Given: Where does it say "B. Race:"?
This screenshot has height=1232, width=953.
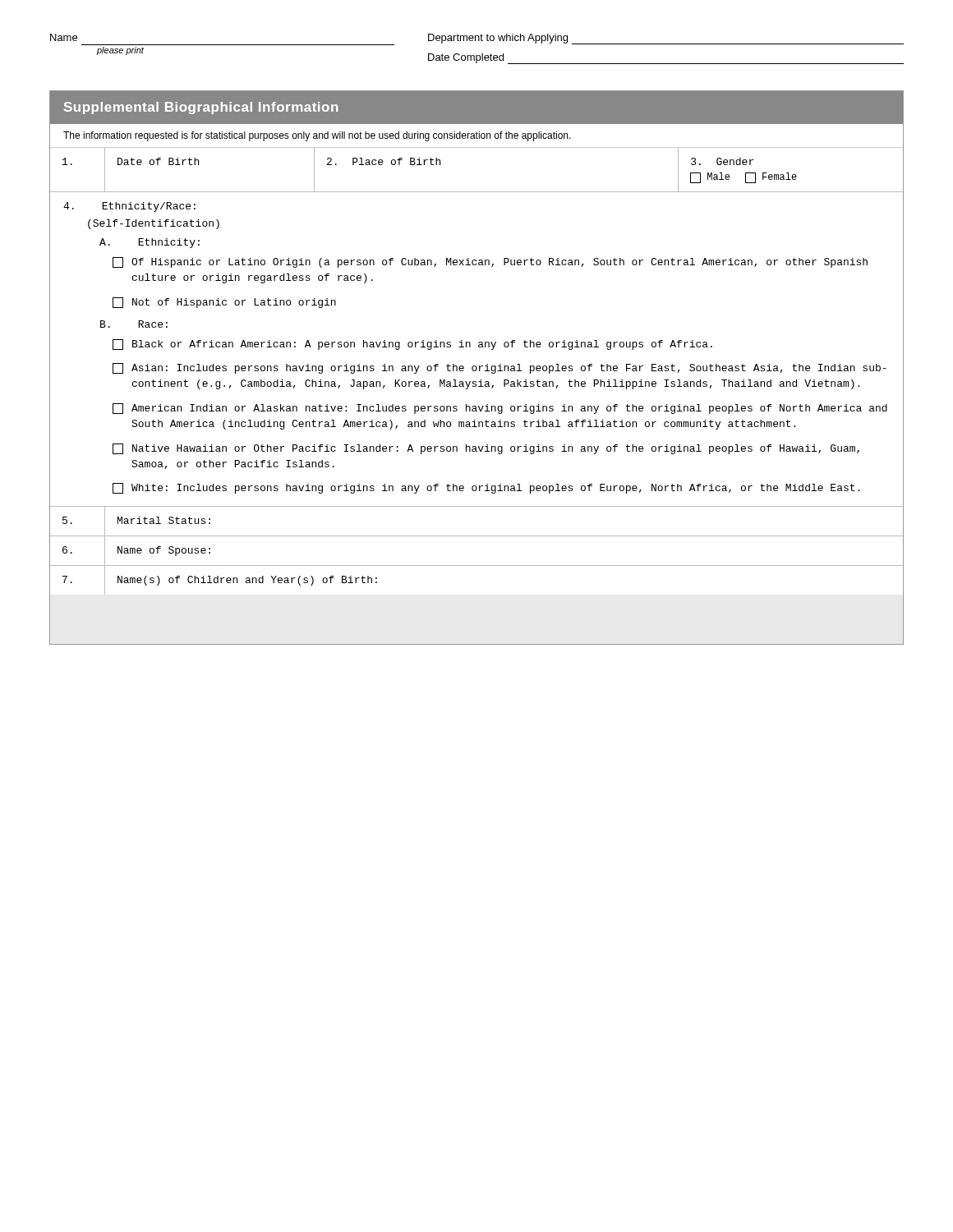Looking at the screenshot, I should click(x=135, y=325).
